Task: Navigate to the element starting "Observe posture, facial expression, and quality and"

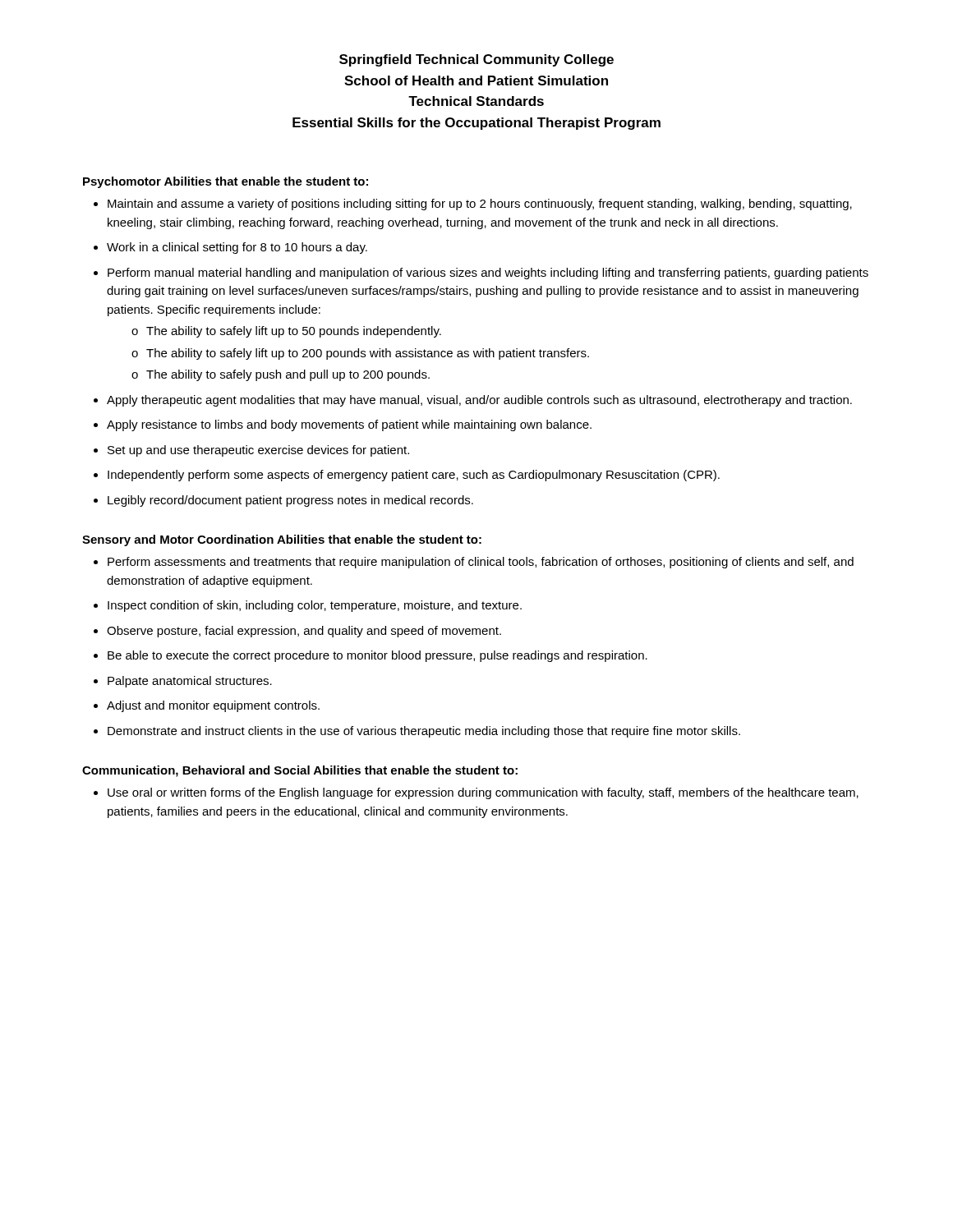Action: click(x=304, y=630)
